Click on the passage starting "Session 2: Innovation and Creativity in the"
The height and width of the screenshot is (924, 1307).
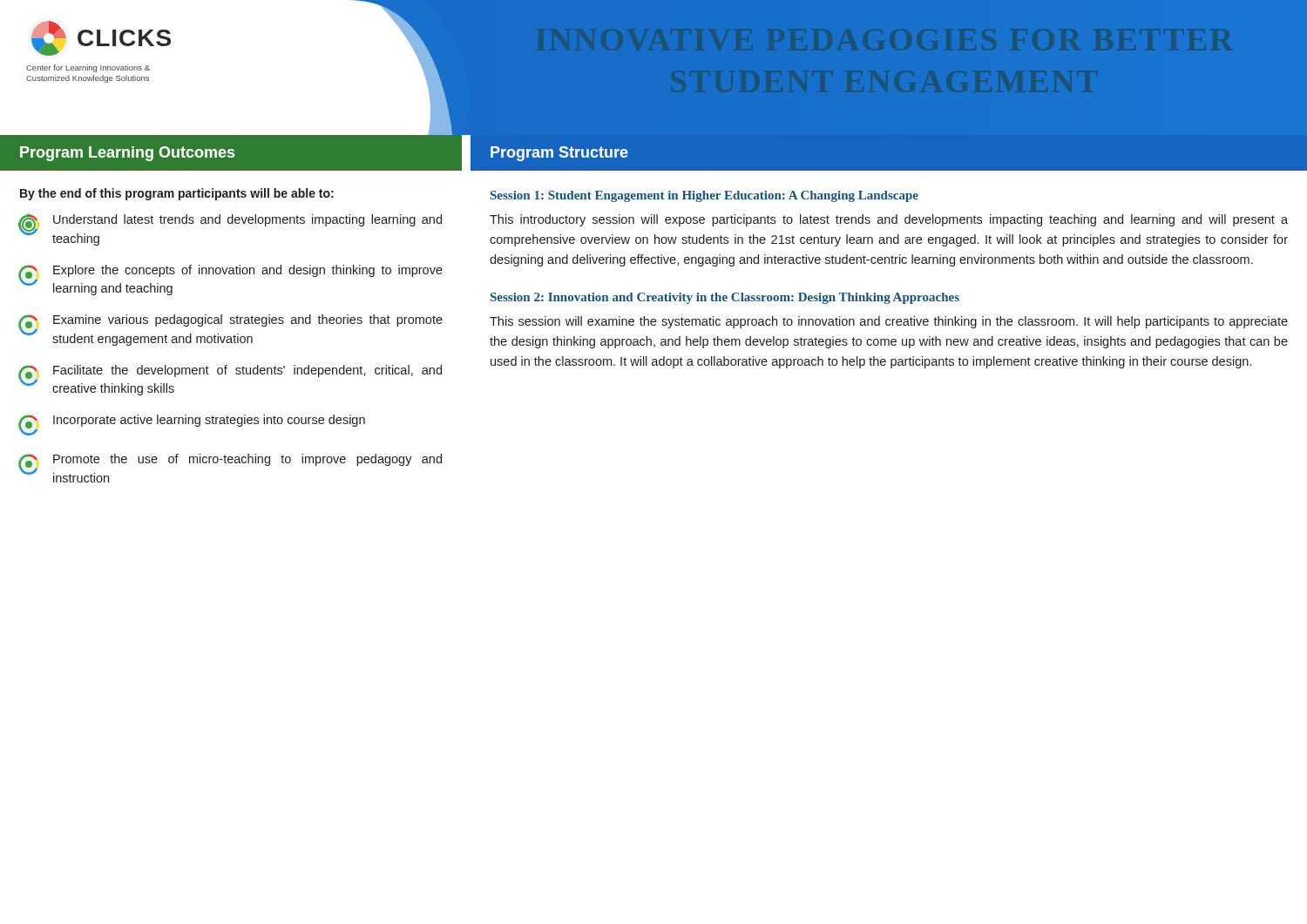pyautogui.click(x=725, y=297)
